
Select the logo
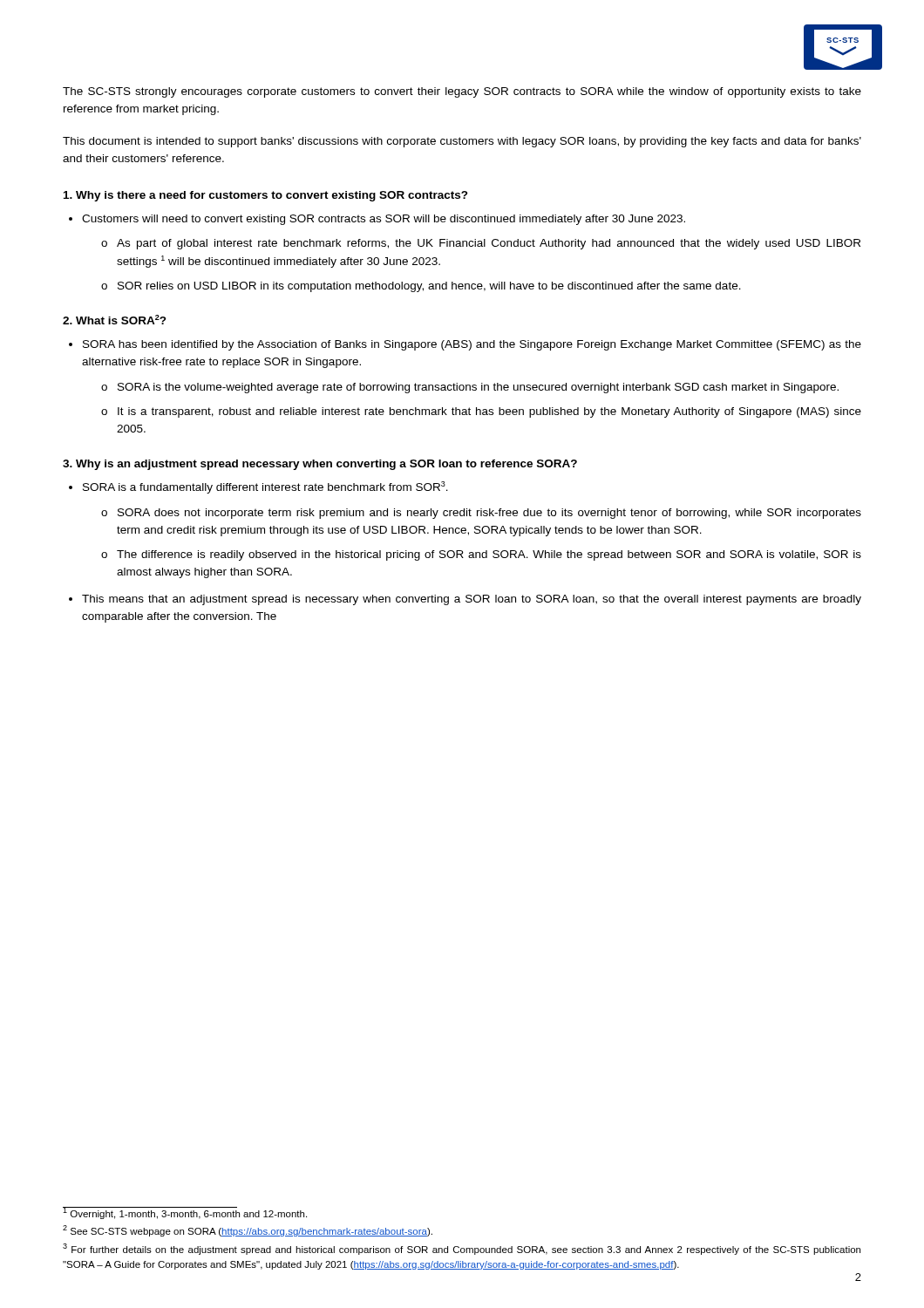tap(843, 48)
